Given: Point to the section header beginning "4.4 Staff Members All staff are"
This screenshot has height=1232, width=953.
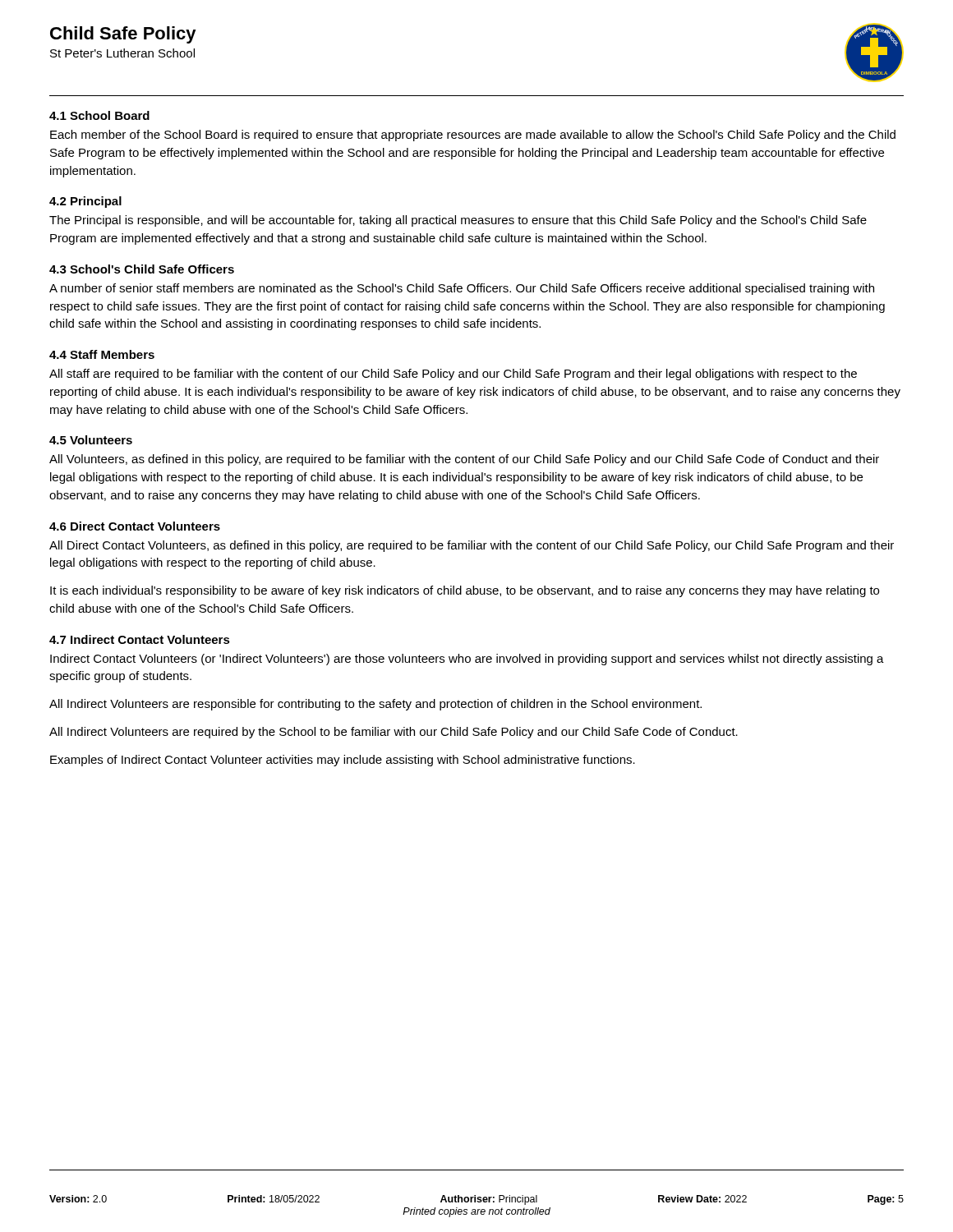Looking at the screenshot, I should pyautogui.click(x=476, y=383).
